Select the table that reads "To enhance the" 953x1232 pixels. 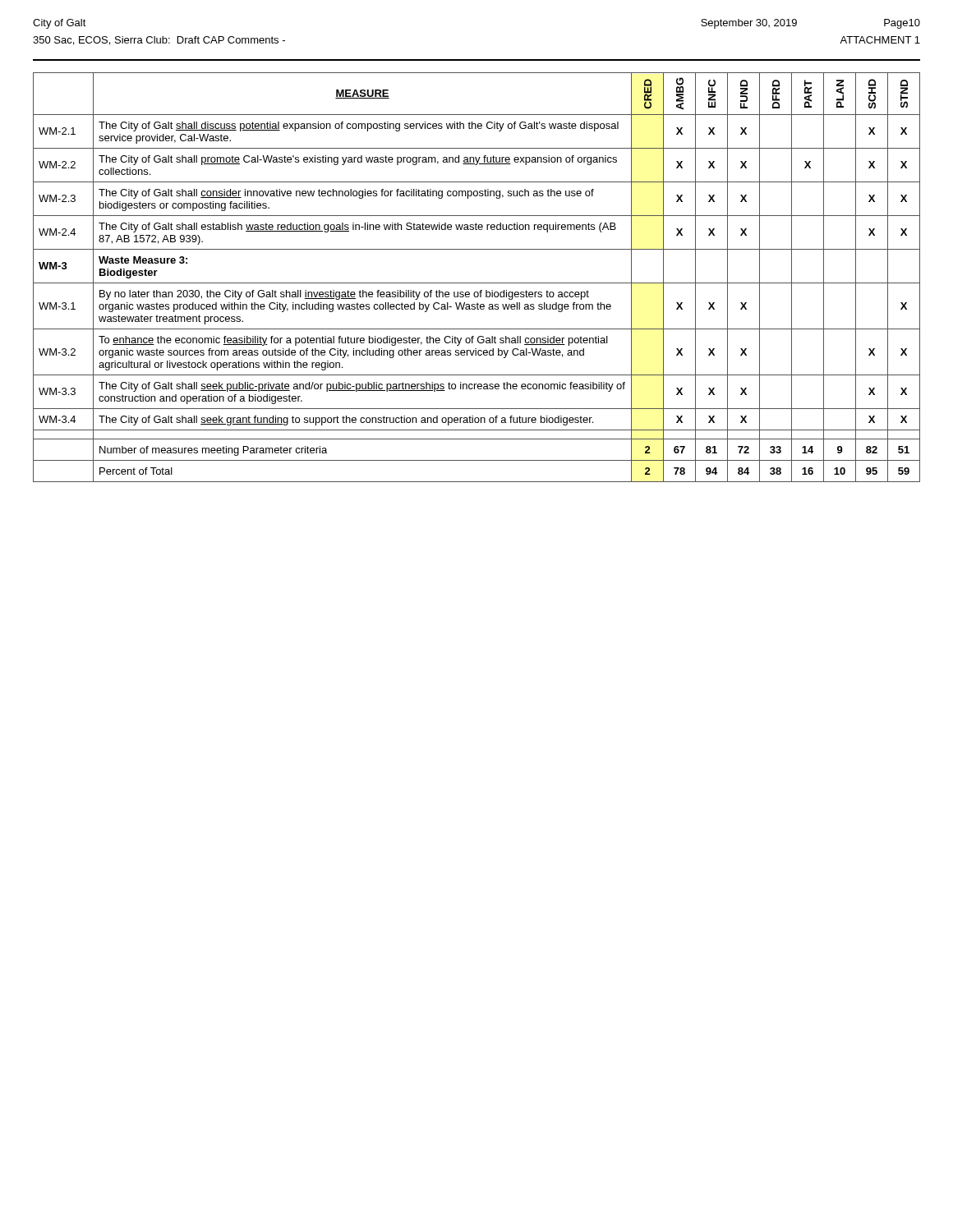(x=476, y=277)
